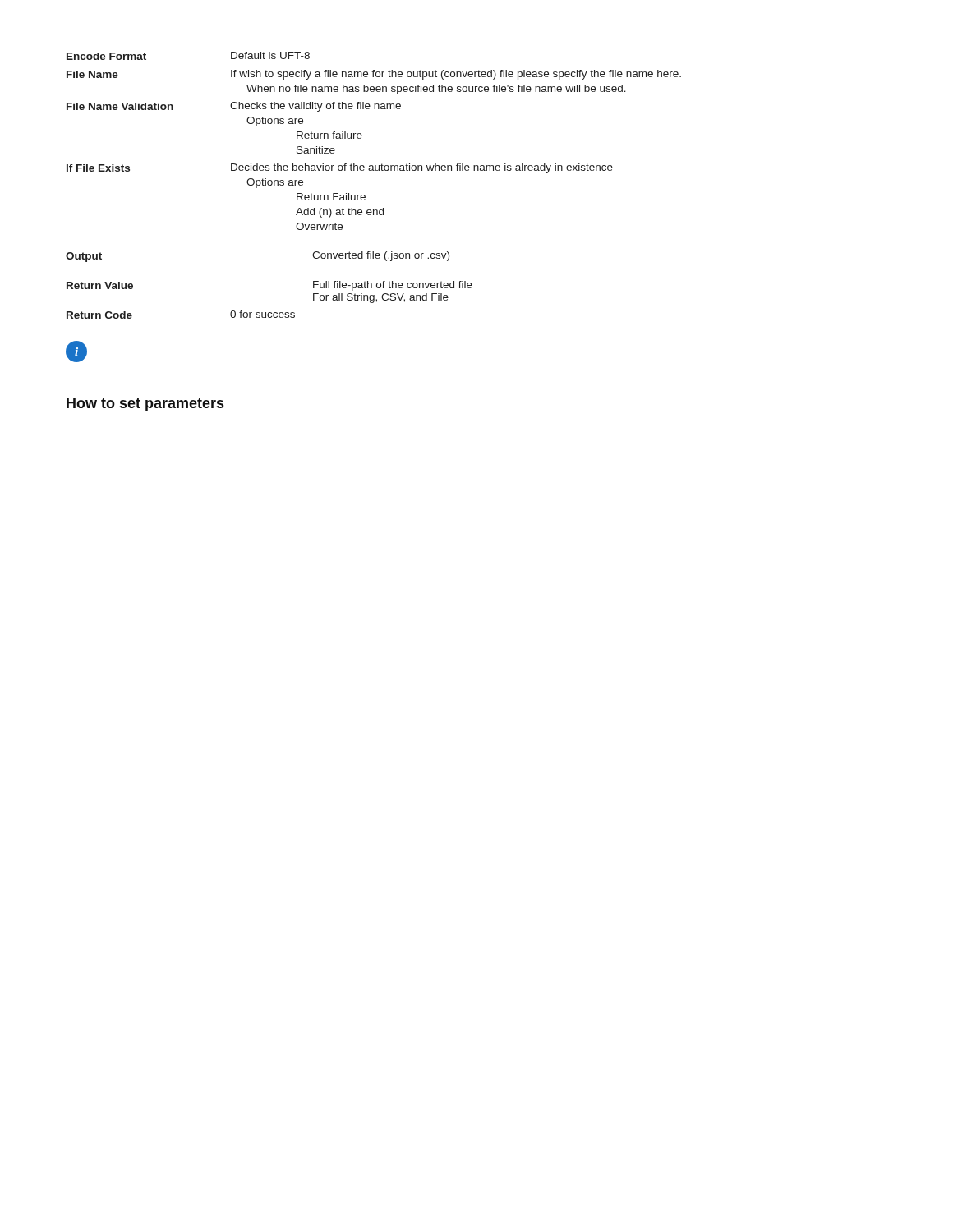953x1232 pixels.
Task: Click a infographic
Action: tap(476, 356)
